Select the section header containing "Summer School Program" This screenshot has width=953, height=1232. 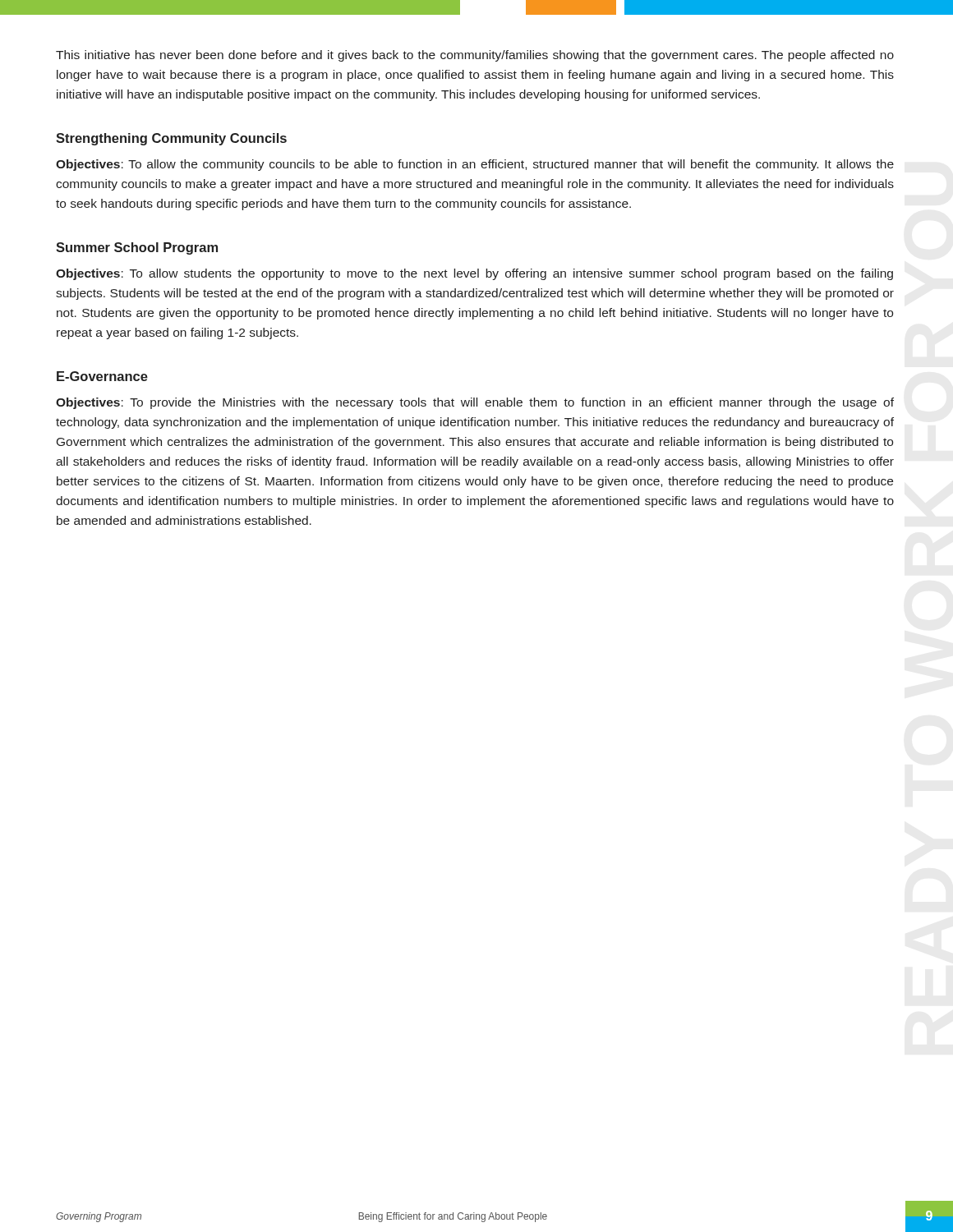point(137,247)
